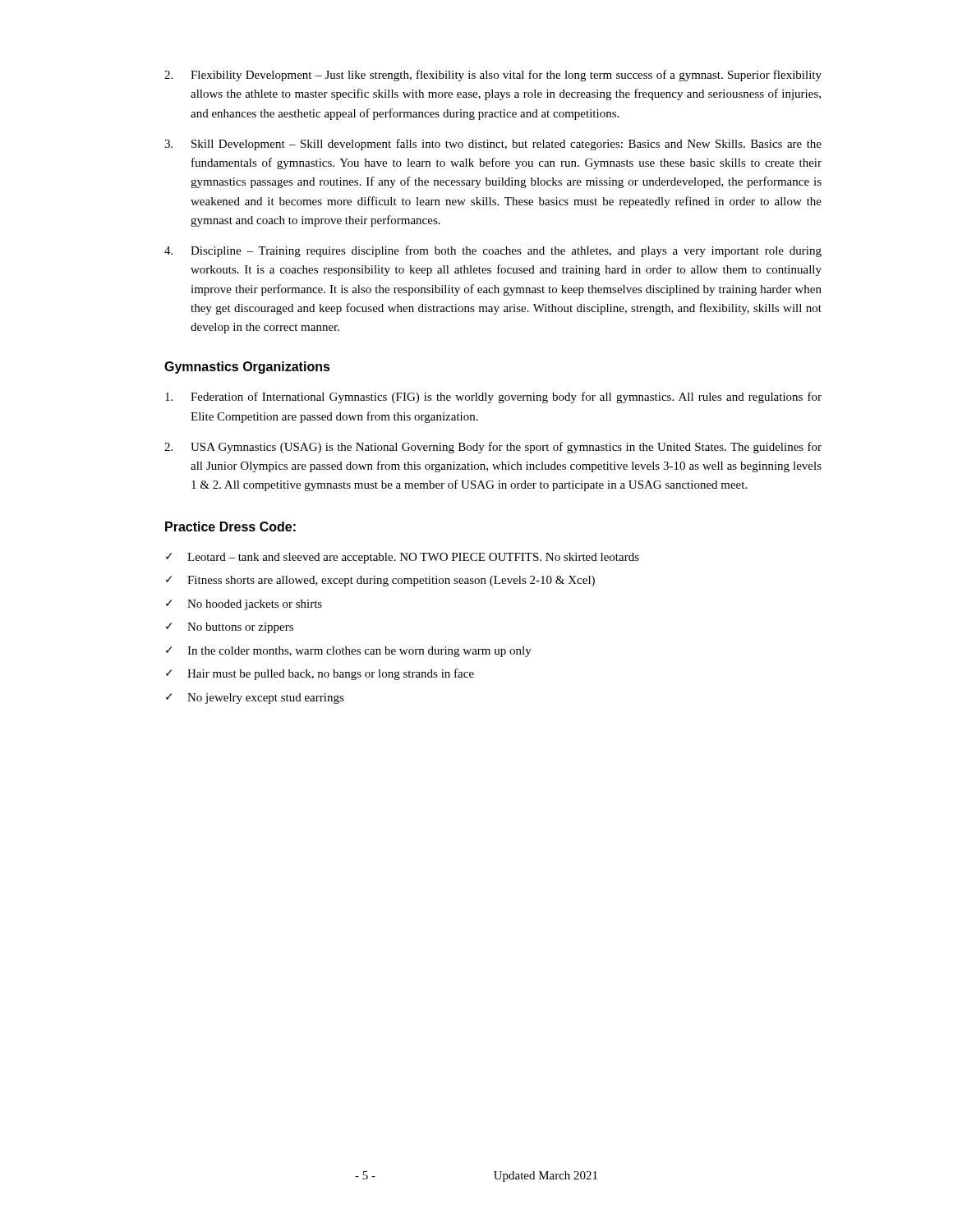Click on the list item that reads "✓ Hair must be pulled back,"
Image resolution: width=953 pixels, height=1232 pixels.
click(x=319, y=674)
